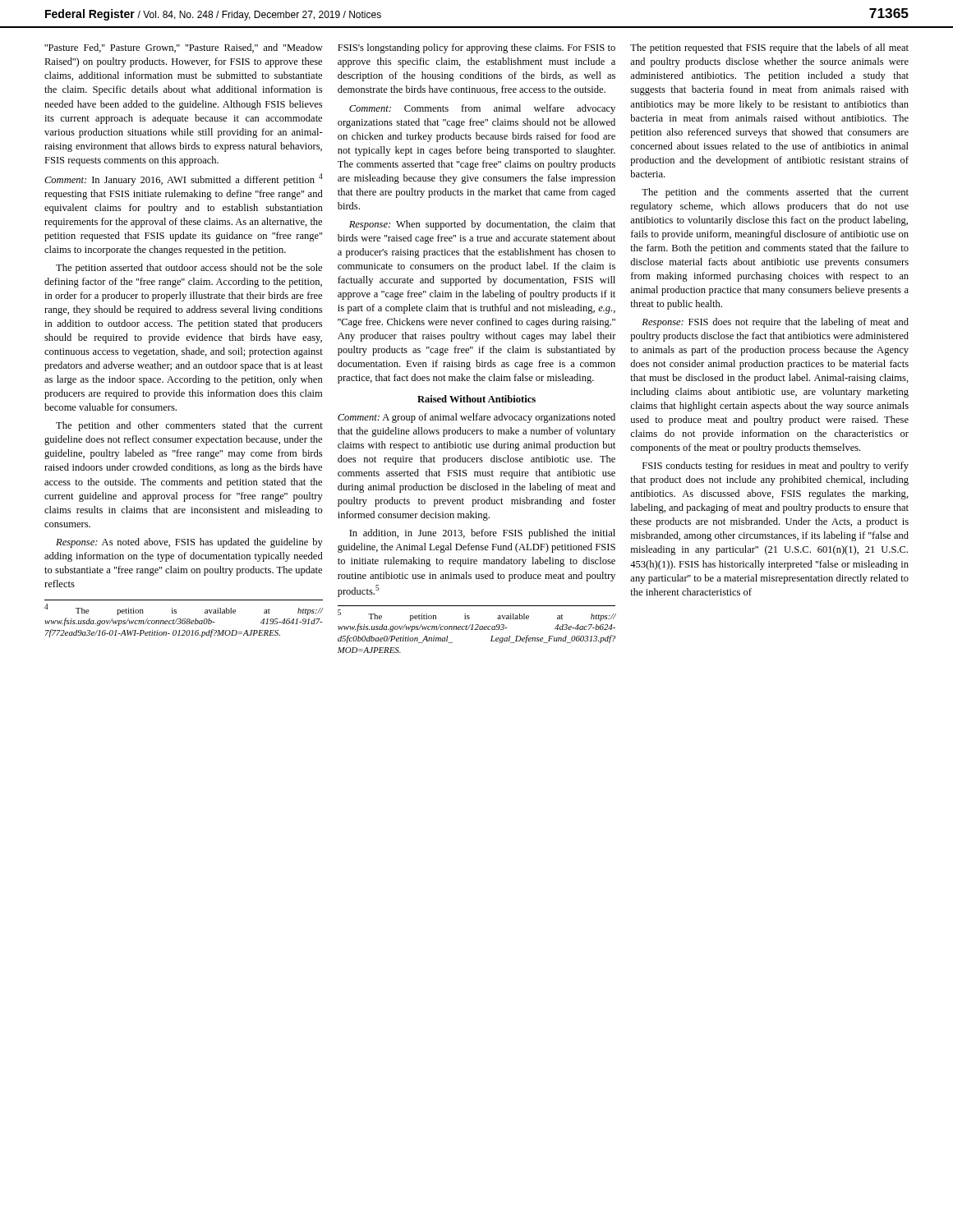
Task: Locate the region starting "4 The petition is available"
Action: [x=184, y=621]
